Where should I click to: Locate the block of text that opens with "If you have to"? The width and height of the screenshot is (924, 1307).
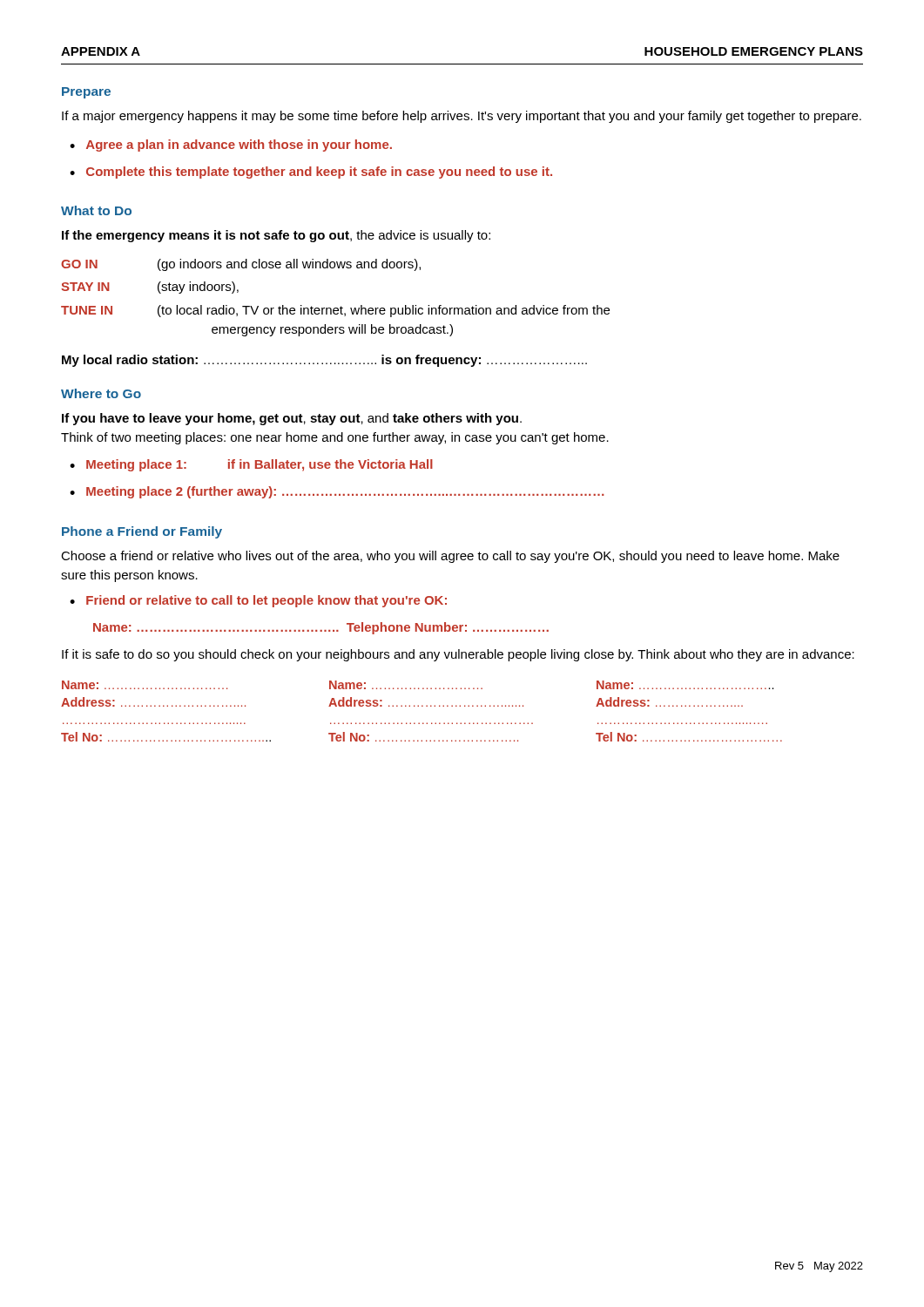point(335,427)
